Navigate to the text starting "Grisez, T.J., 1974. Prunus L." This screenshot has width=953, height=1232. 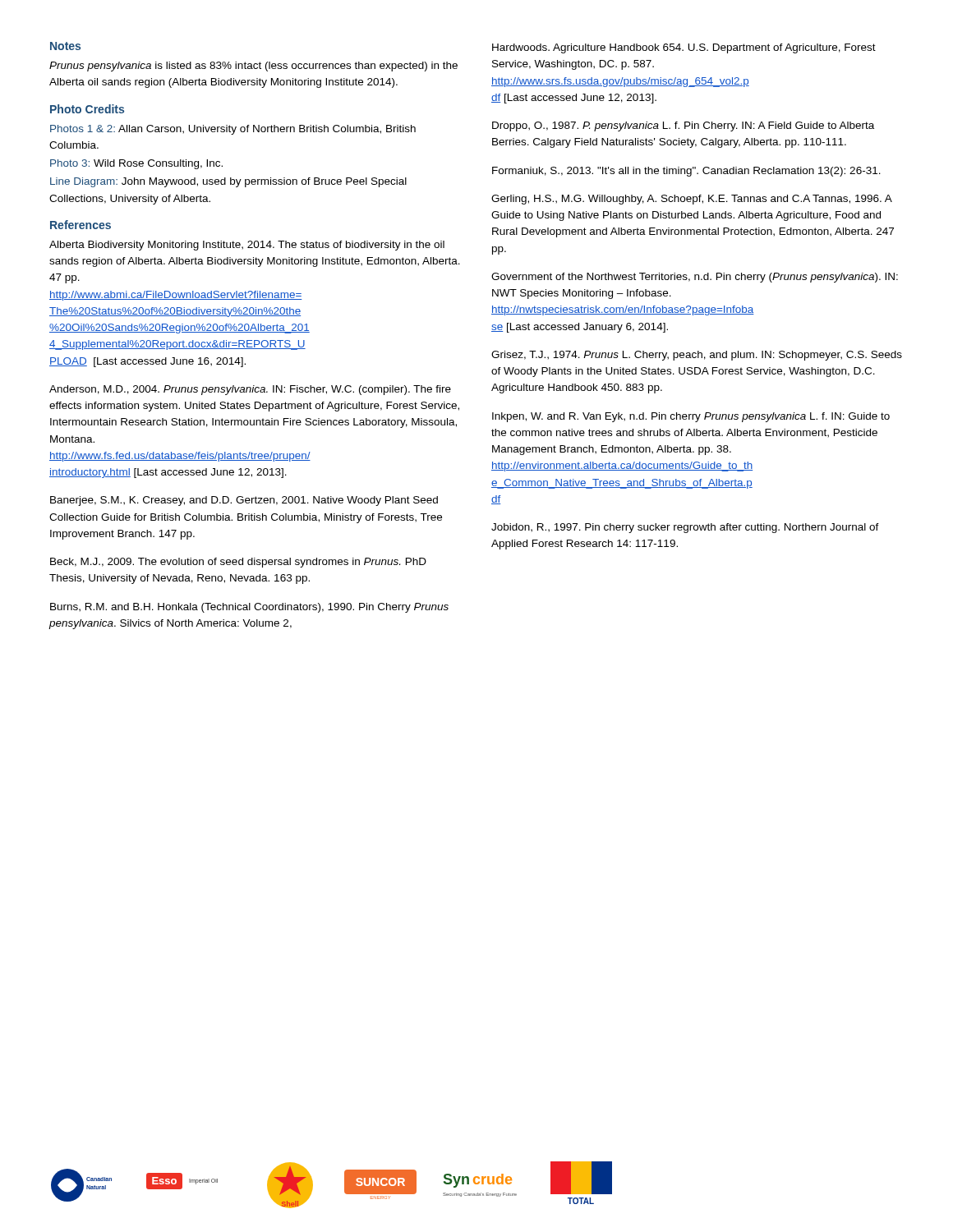tap(697, 371)
